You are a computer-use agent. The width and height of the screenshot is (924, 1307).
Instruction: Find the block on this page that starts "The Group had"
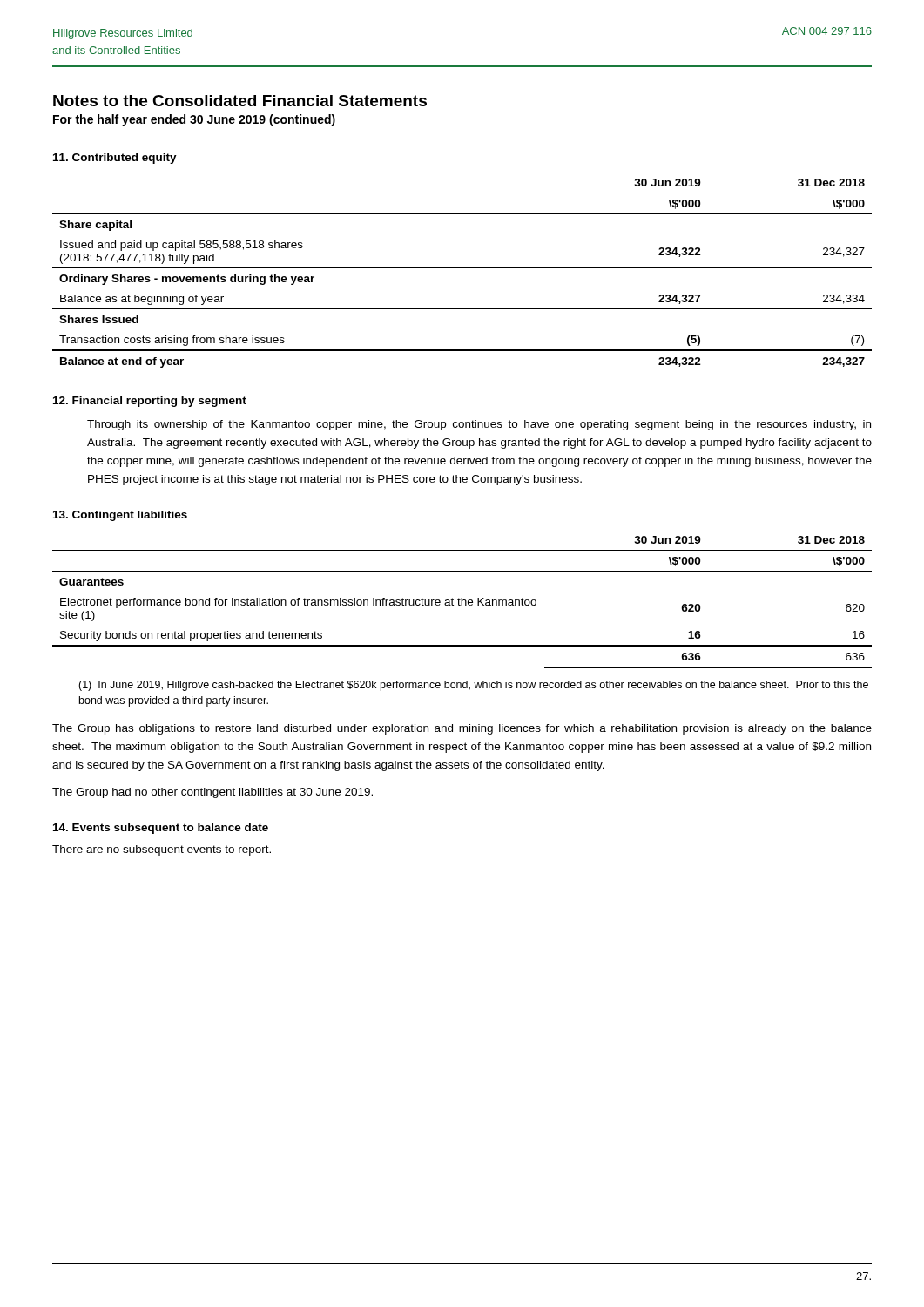pyautogui.click(x=213, y=792)
